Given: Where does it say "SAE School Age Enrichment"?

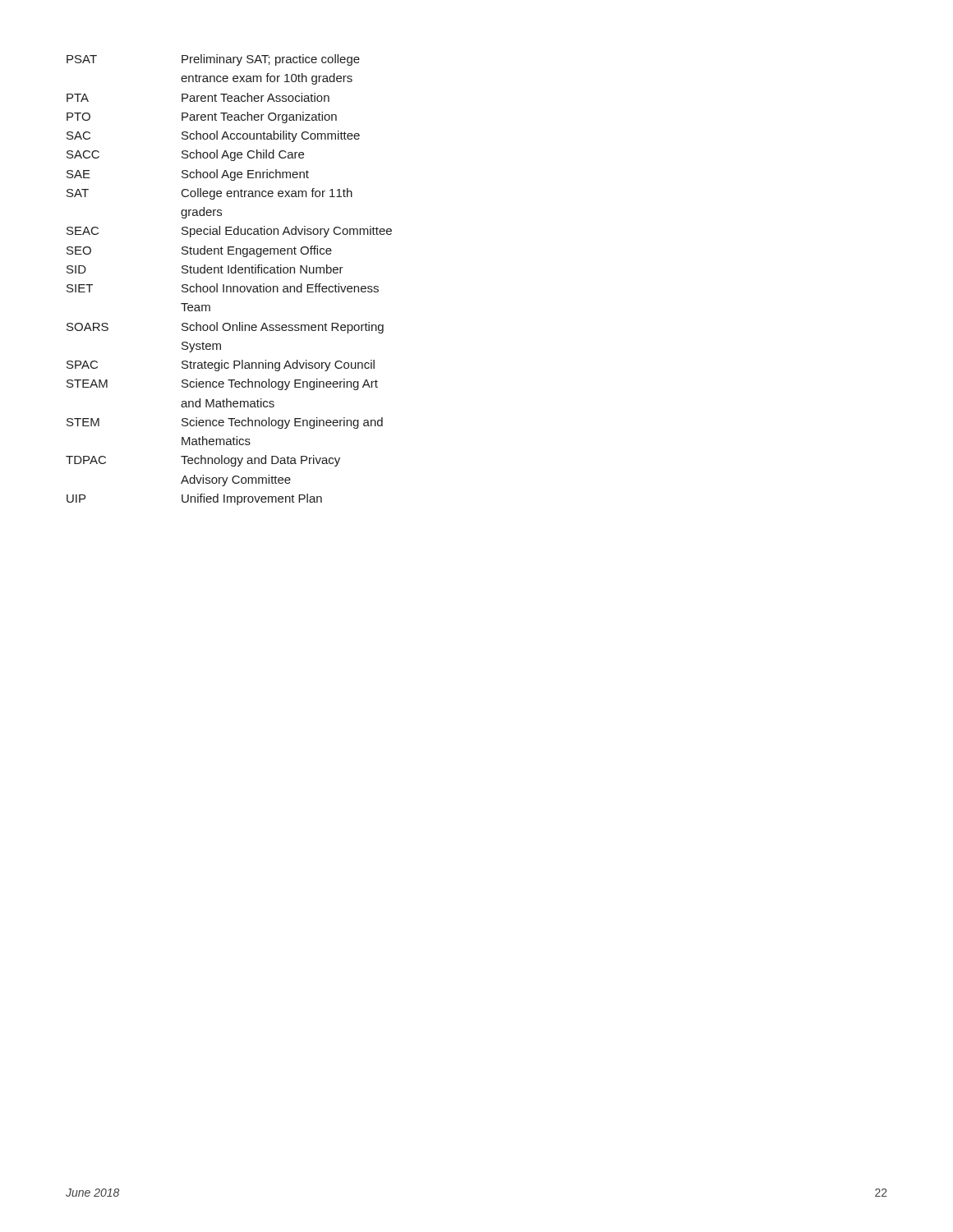Looking at the screenshot, I should [188, 175].
